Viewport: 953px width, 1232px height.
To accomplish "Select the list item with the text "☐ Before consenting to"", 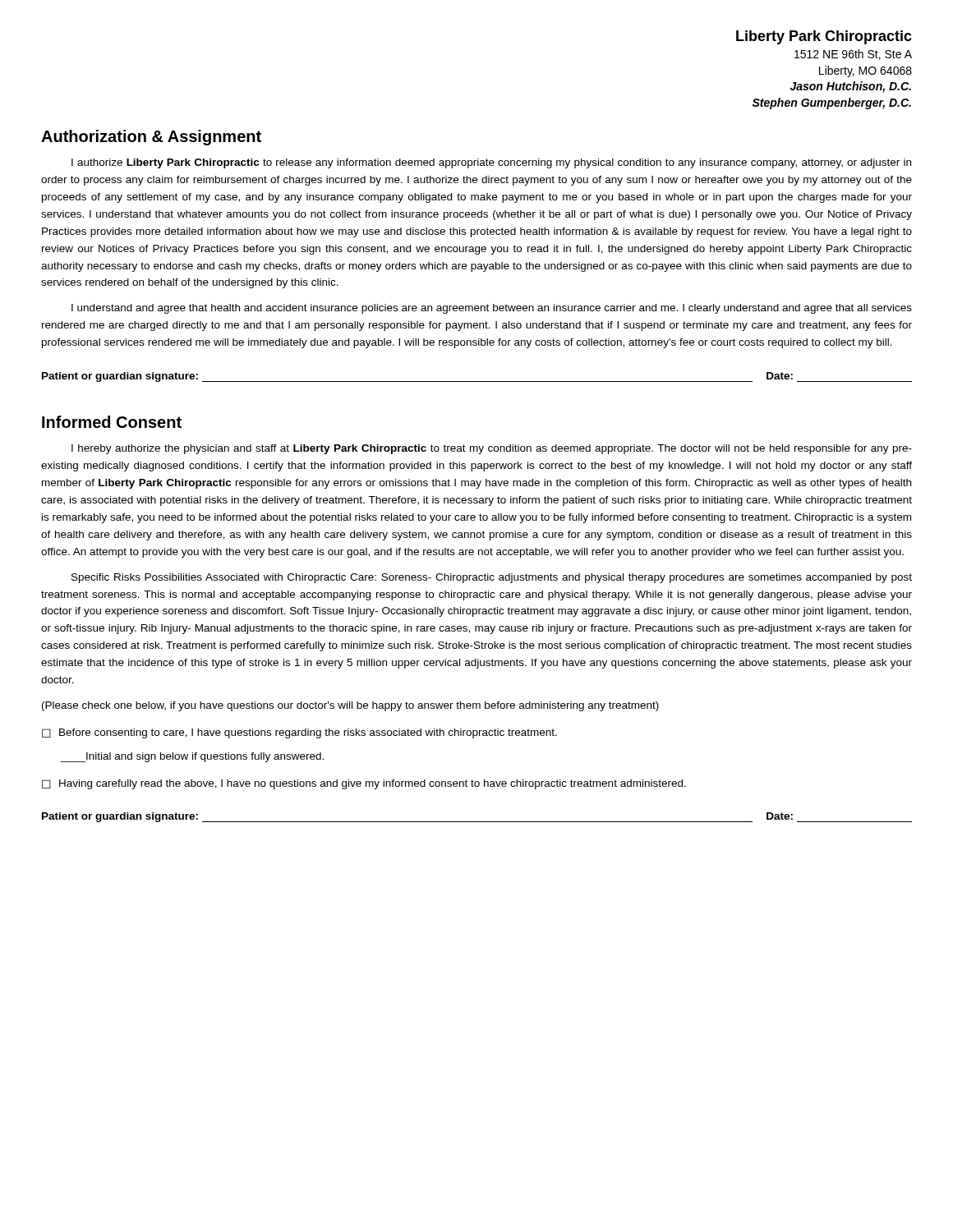I will [476, 745].
